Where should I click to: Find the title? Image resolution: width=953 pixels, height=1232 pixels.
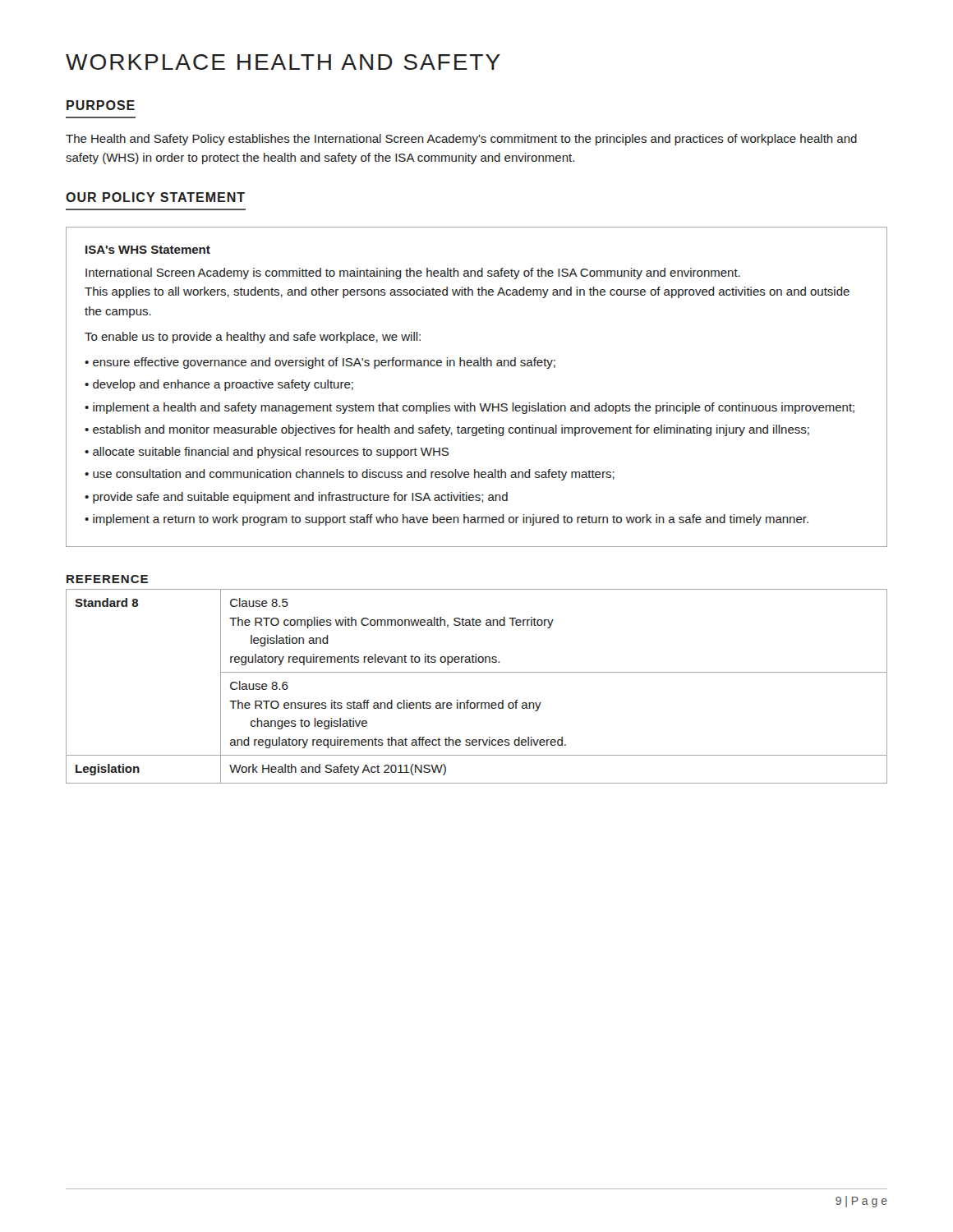click(476, 62)
